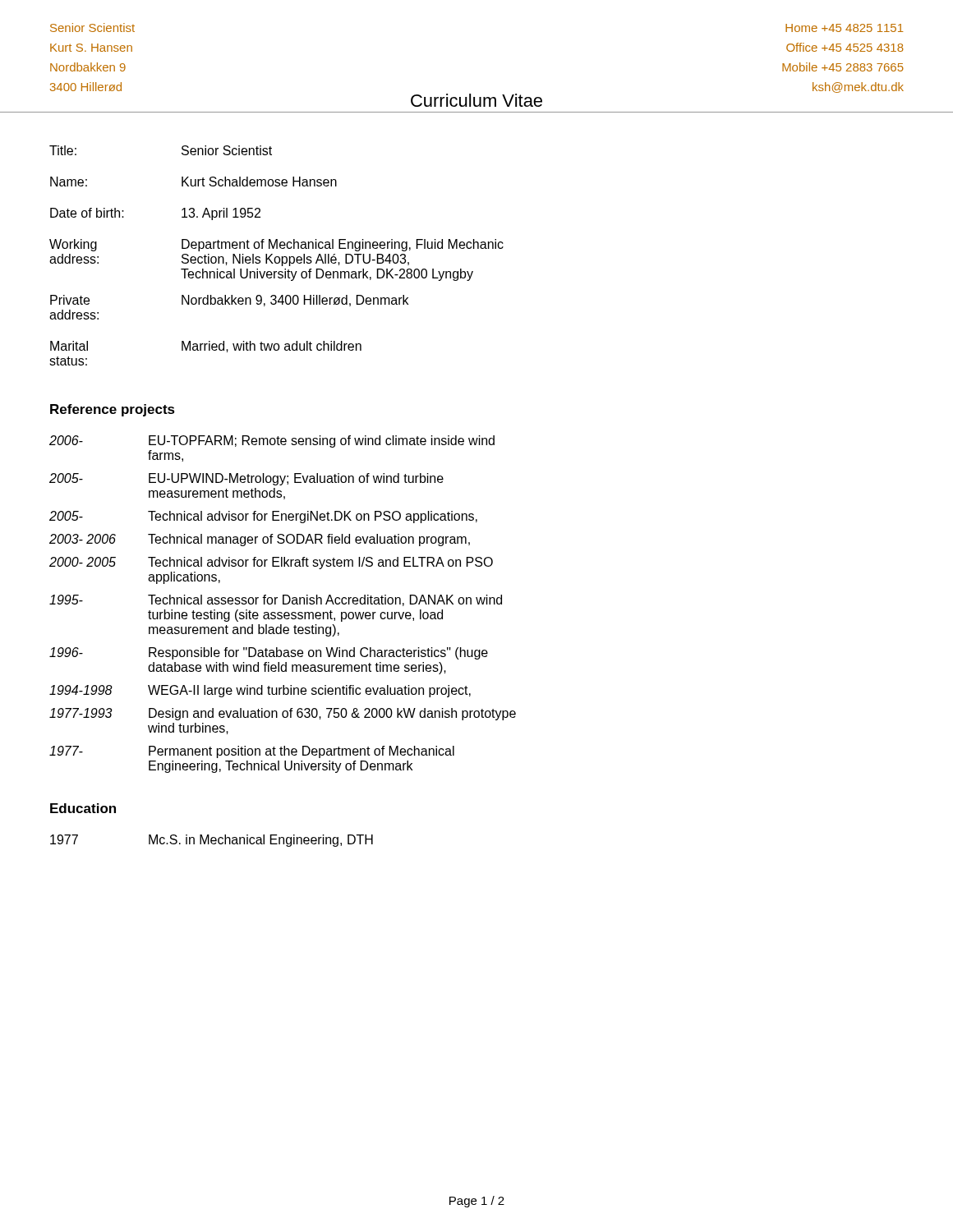The height and width of the screenshot is (1232, 953).
Task: Point to the block beginning "2005- Technical advisor for EnergiNet.DK on"
Action: pyautogui.click(x=476, y=517)
